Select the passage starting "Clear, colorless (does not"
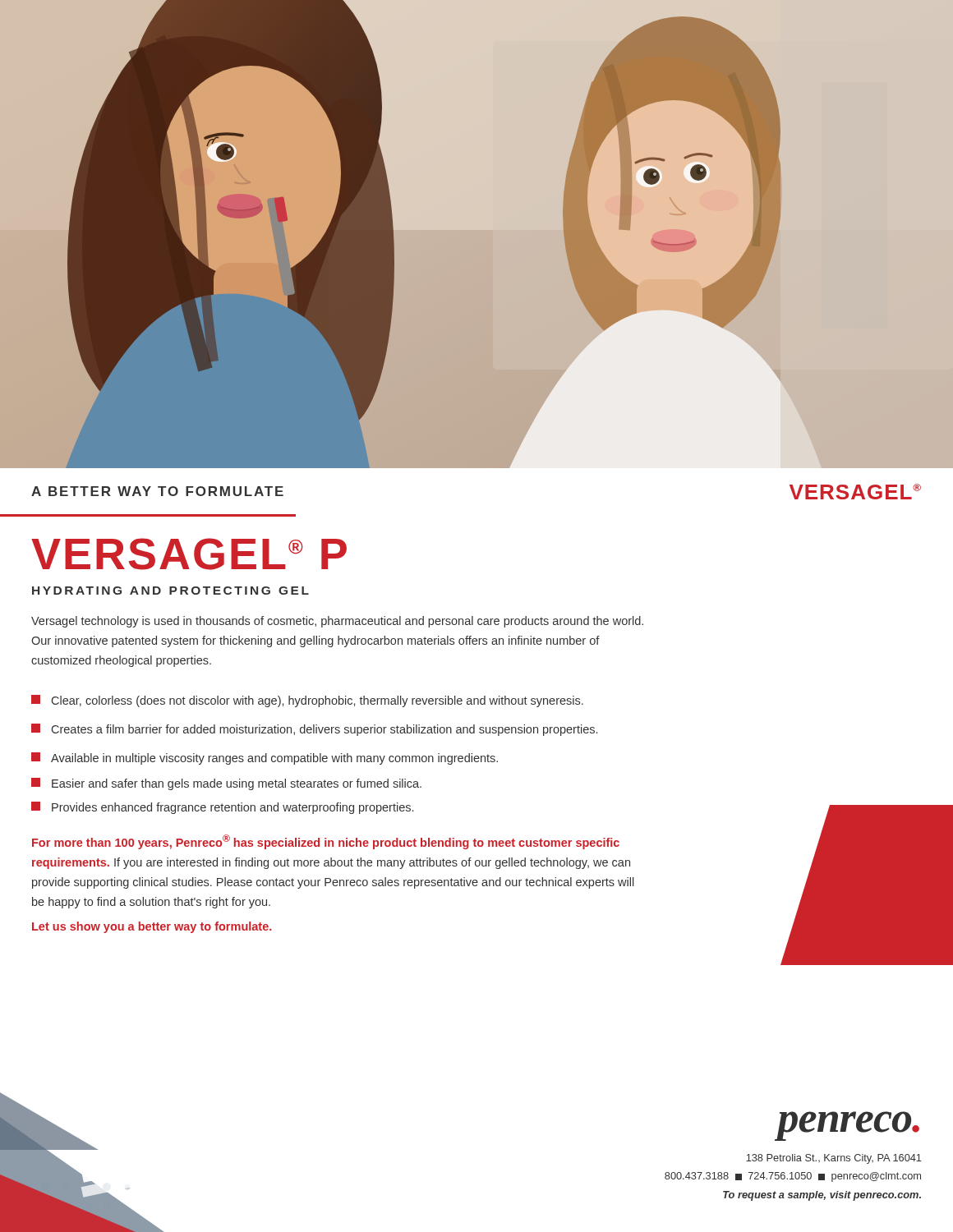Screen dimensions: 1232x953 tap(308, 701)
